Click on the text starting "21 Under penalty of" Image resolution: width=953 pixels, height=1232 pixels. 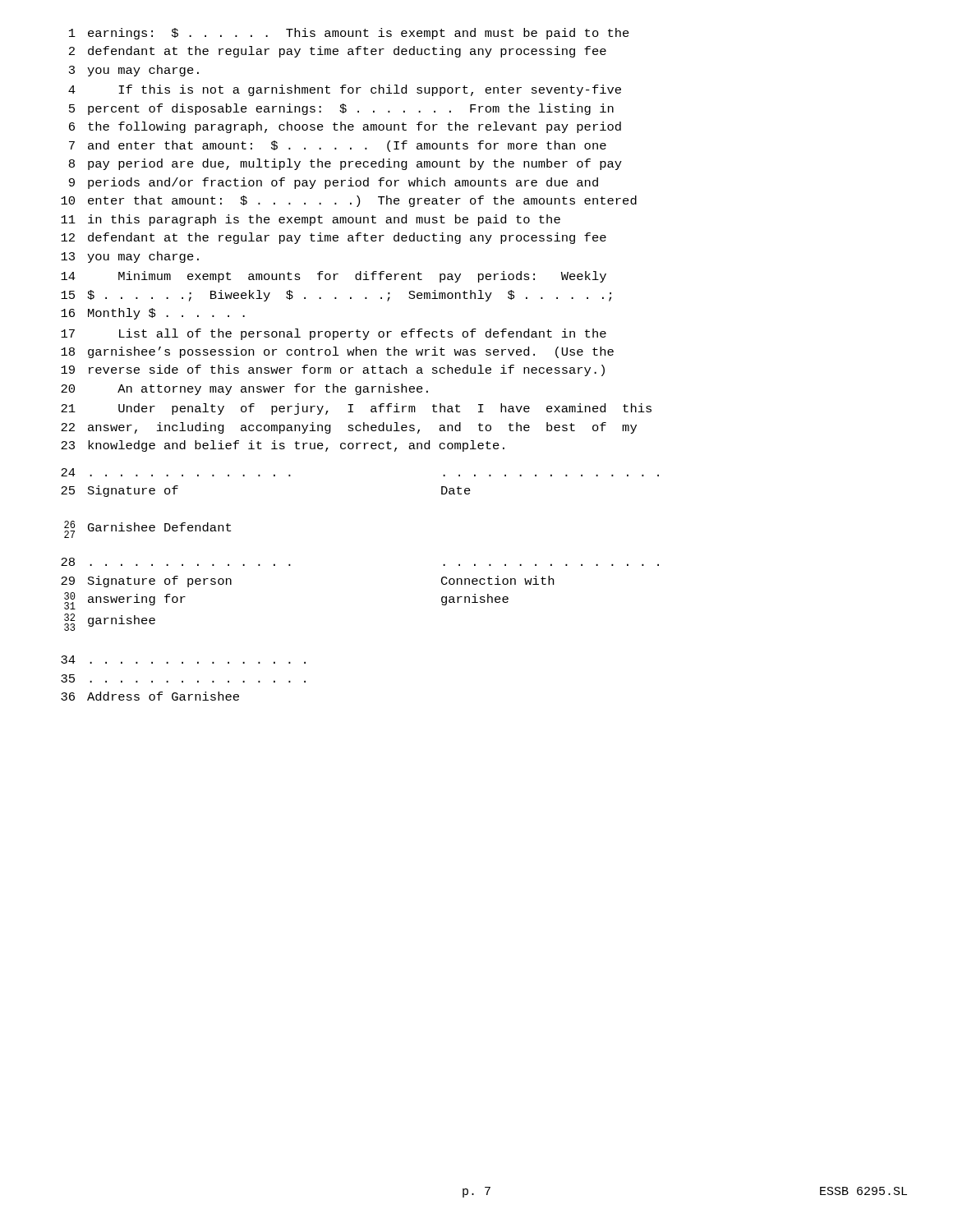pyautogui.click(x=479, y=428)
